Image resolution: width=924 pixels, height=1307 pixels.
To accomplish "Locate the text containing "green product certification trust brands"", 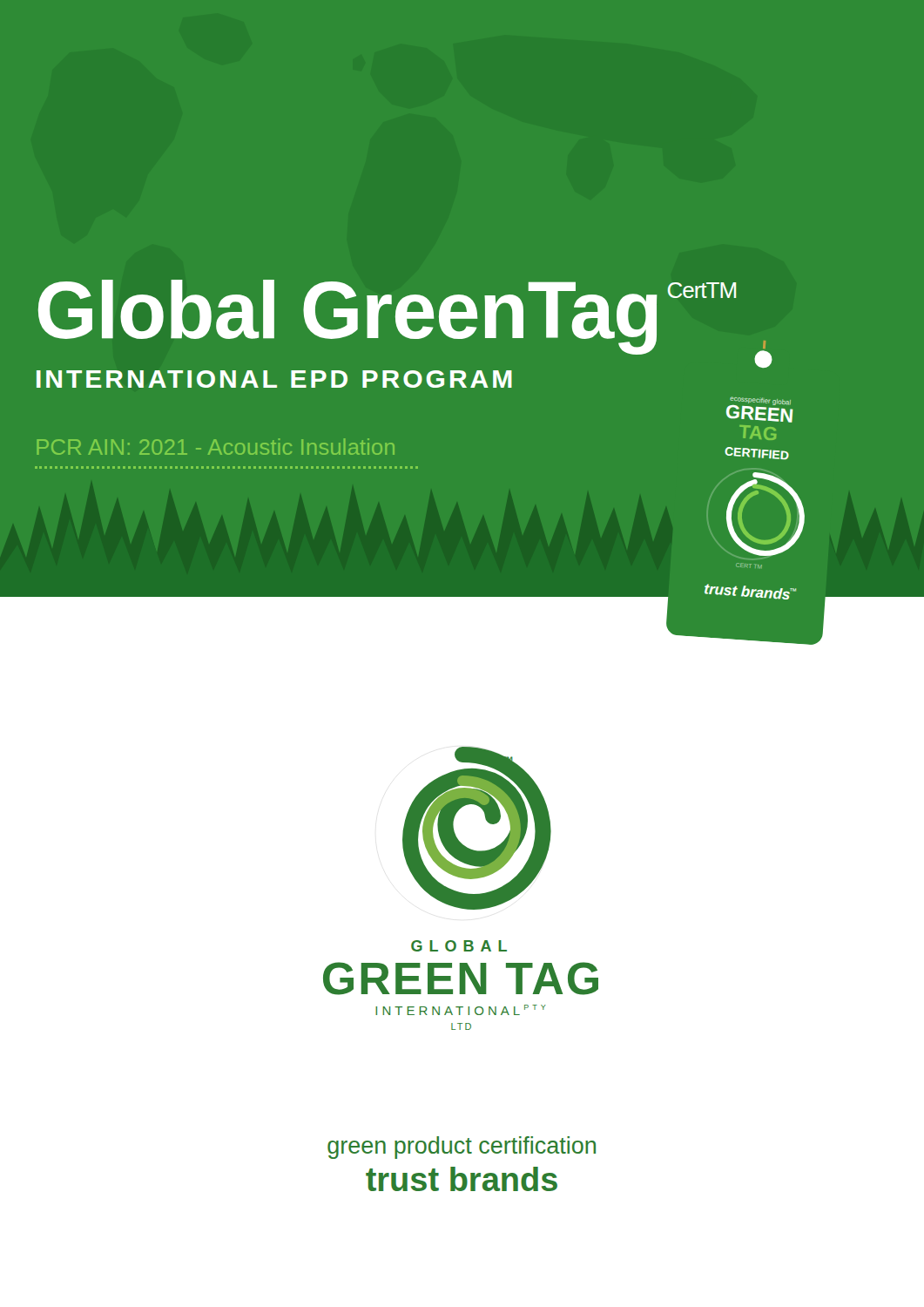I will coord(462,1166).
